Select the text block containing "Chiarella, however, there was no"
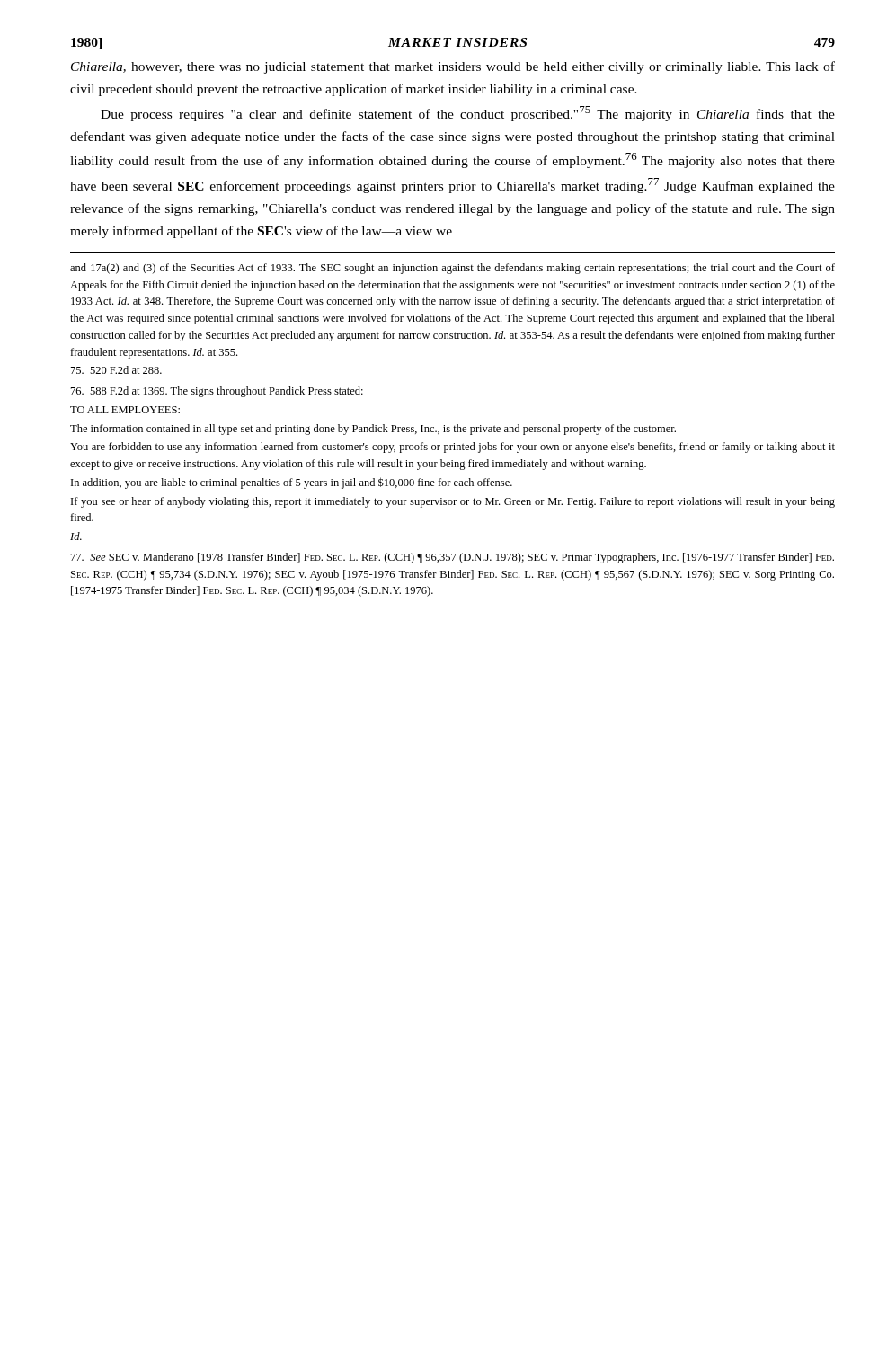Image resolution: width=896 pixels, height=1348 pixels. click(452, 149)
